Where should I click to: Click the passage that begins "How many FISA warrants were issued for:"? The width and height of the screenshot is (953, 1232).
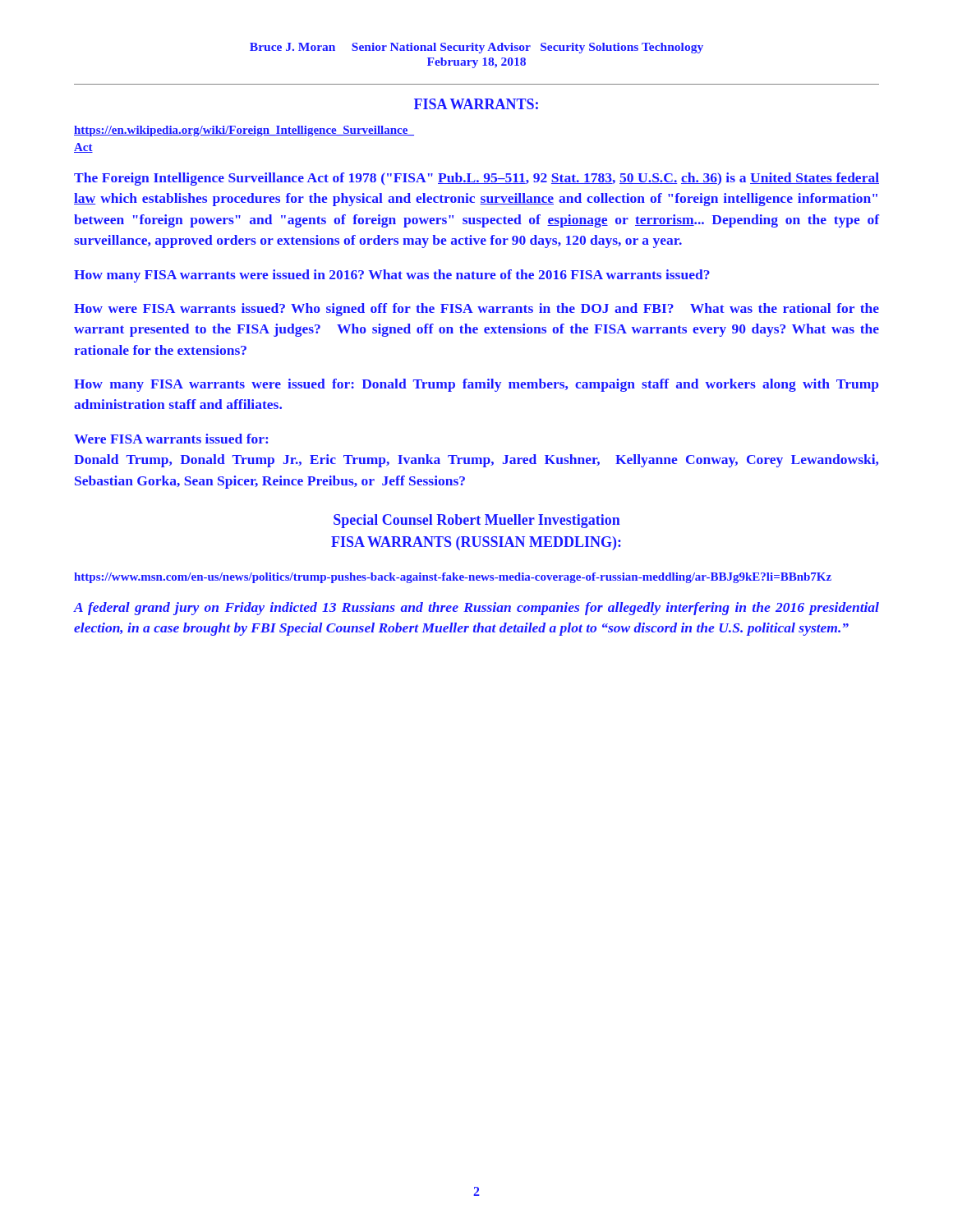pos(476,394)
